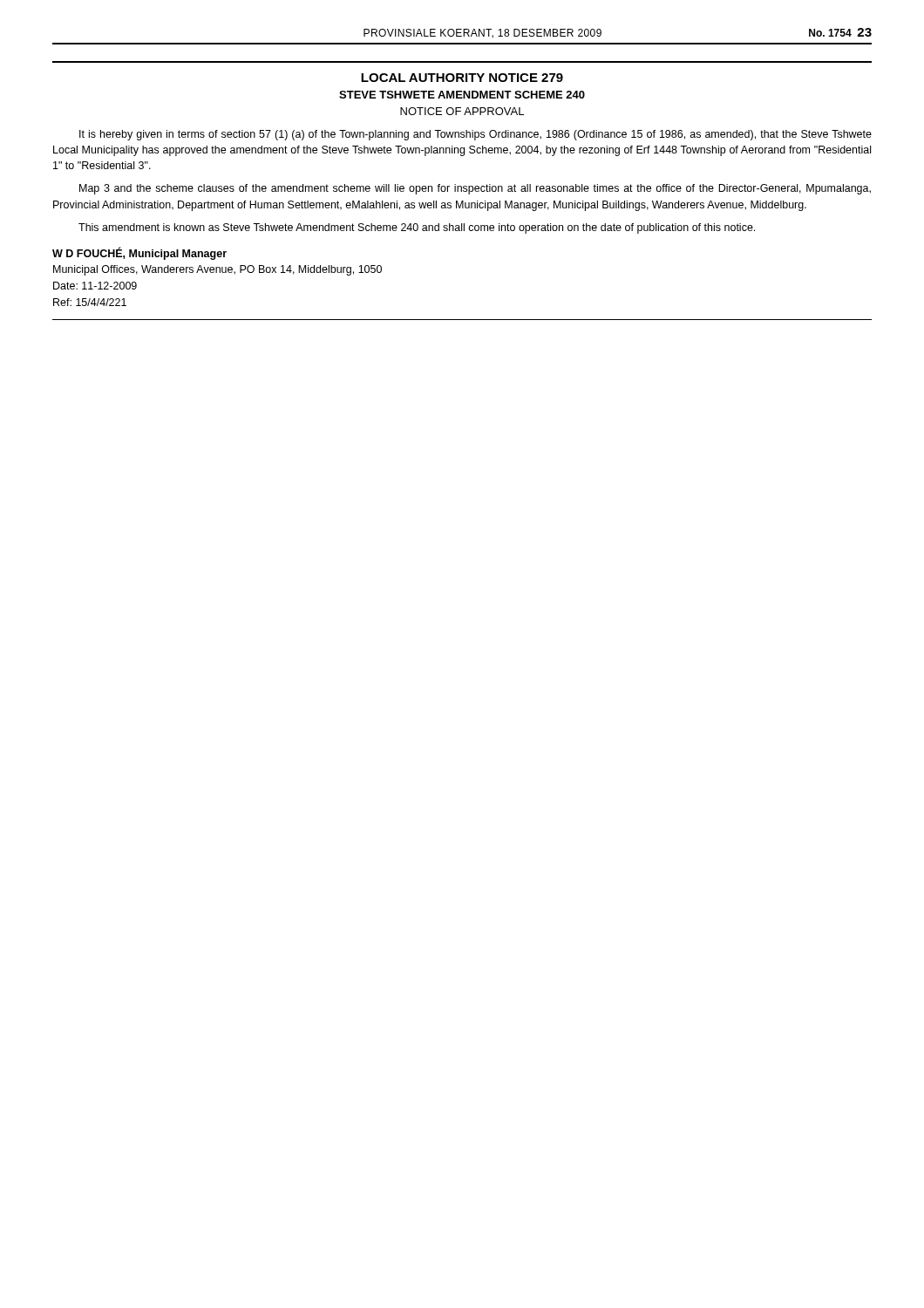Locate the text block containing "Map 3 and"
Viewport: 924px width, 1308px height.
point(462,197)
